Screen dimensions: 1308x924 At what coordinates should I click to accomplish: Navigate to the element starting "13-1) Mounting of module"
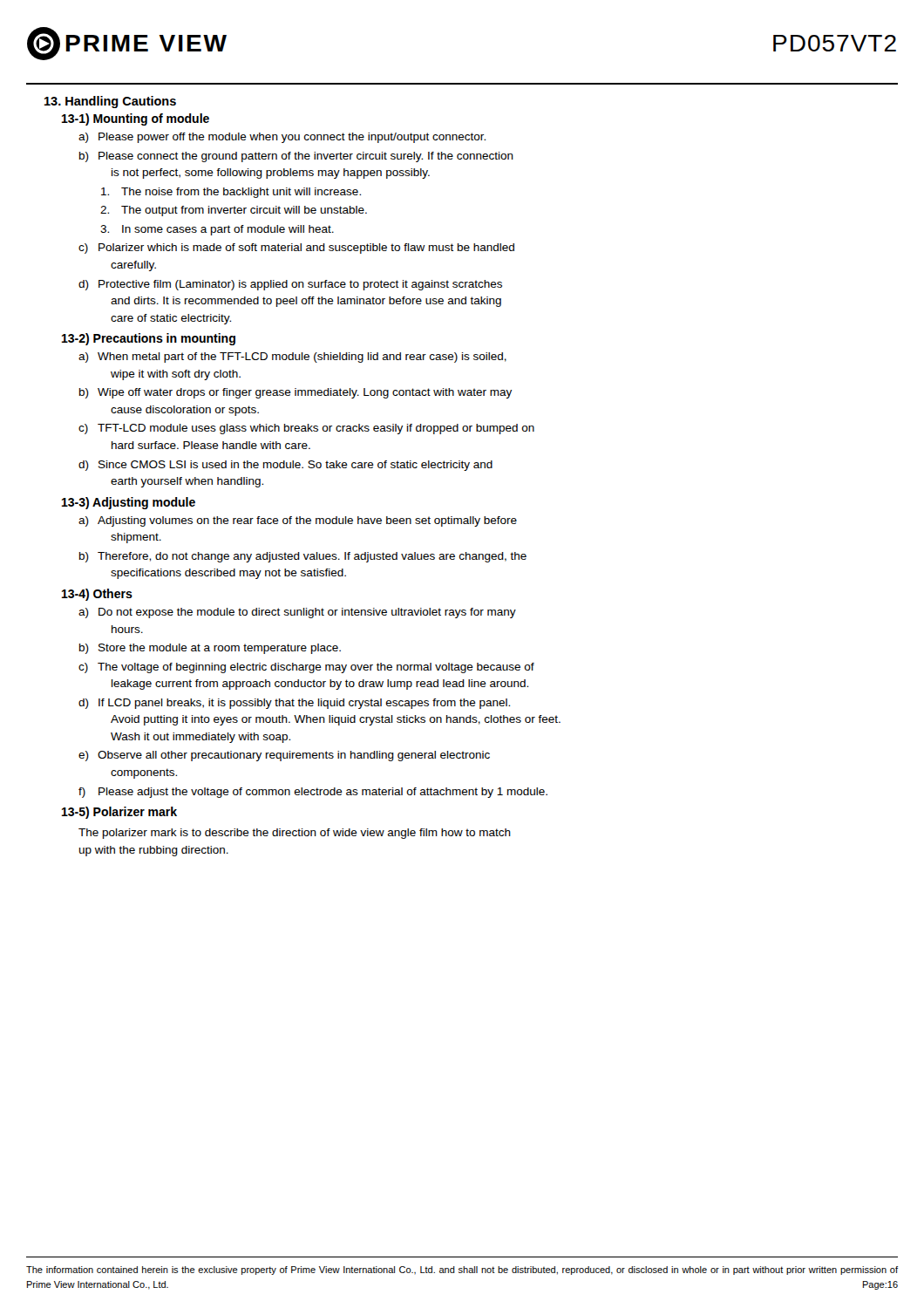(x=135, y=119)
